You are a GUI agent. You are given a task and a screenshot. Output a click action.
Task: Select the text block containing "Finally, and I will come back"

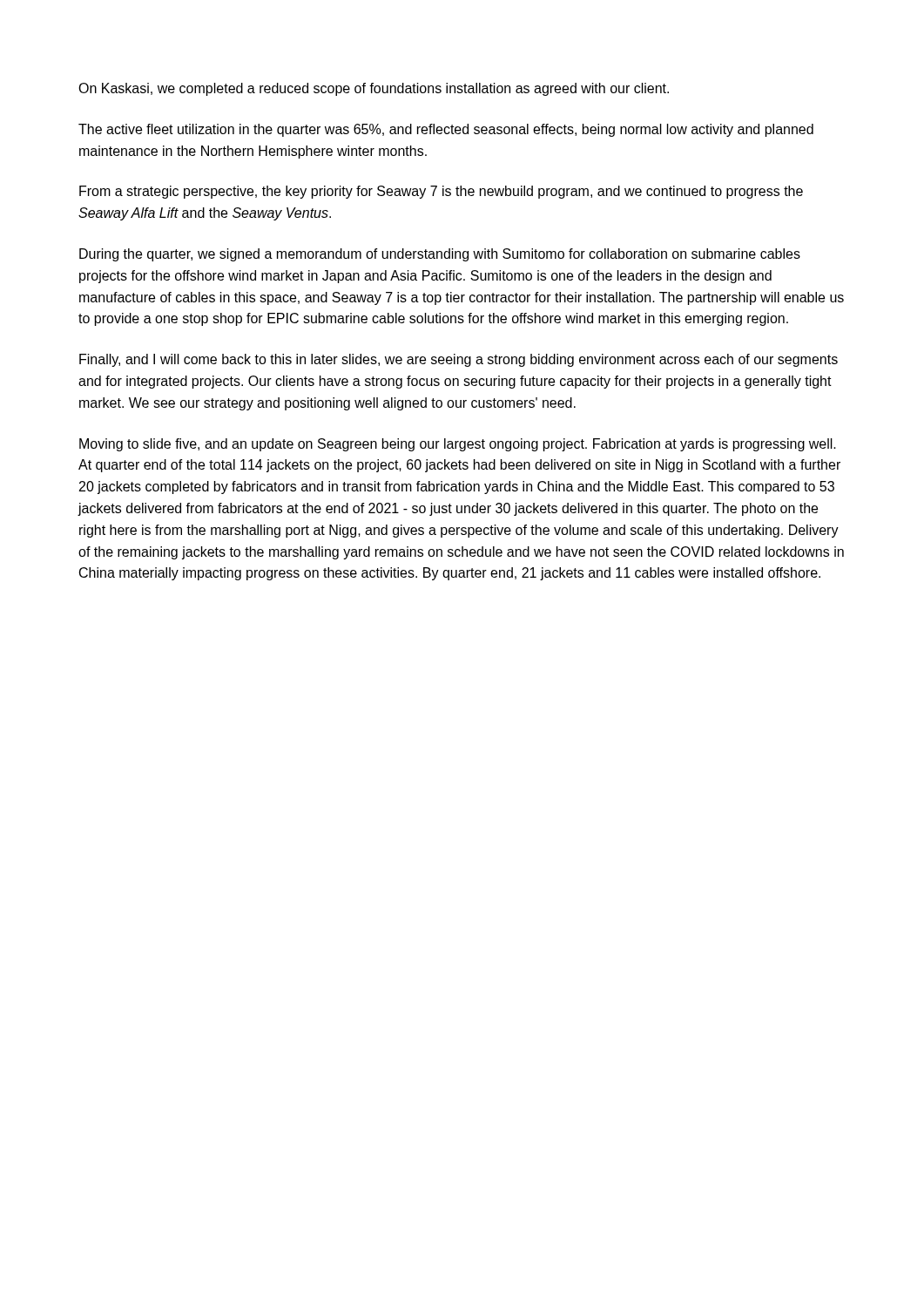pyautogui.click(x=458, y=381)
